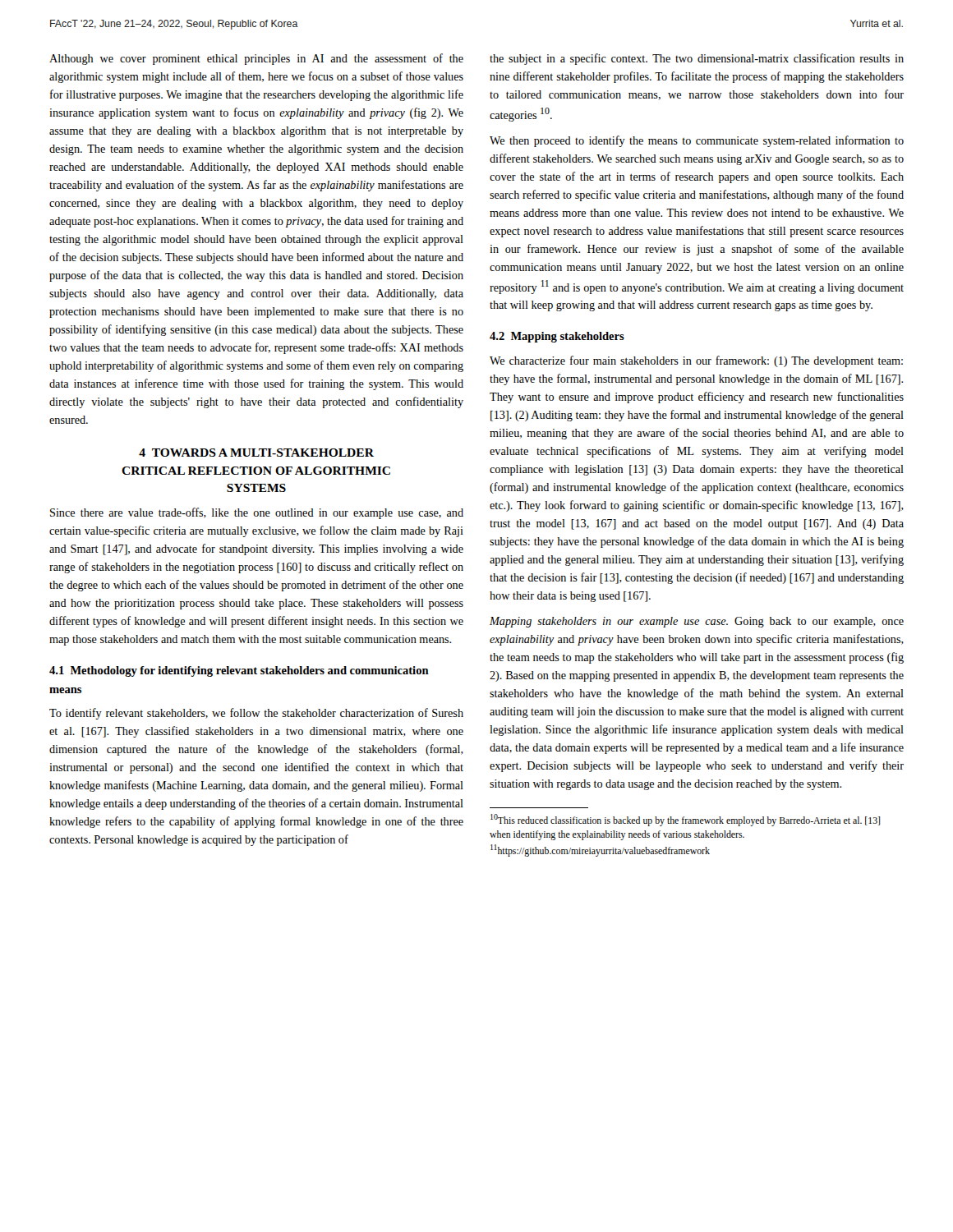Where is the section header that starts "4.1 Methodology for identifying relevant stakeholders and"?
953x1232 pixels.
click(256, 680)
